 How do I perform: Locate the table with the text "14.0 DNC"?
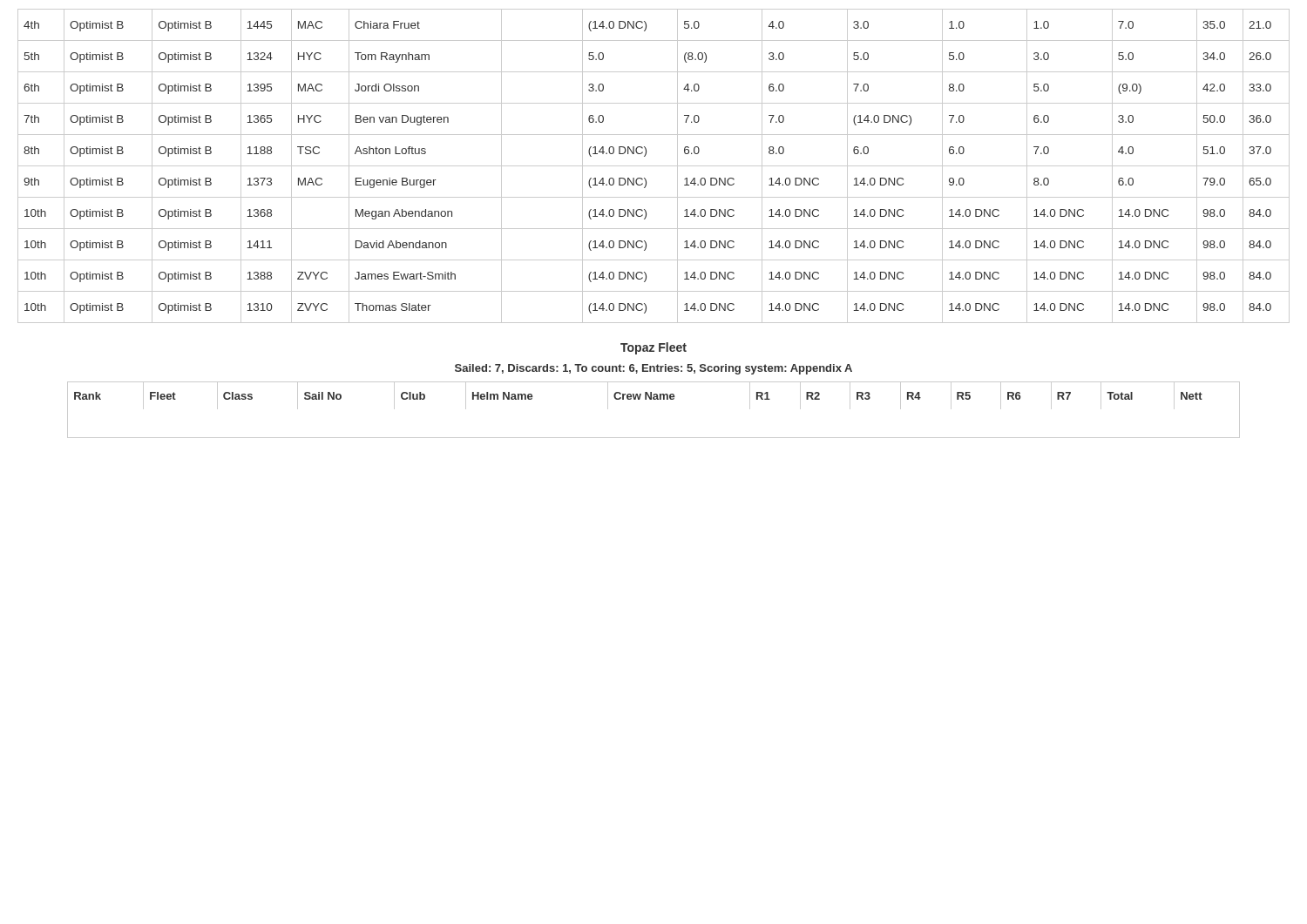point(654,166)
